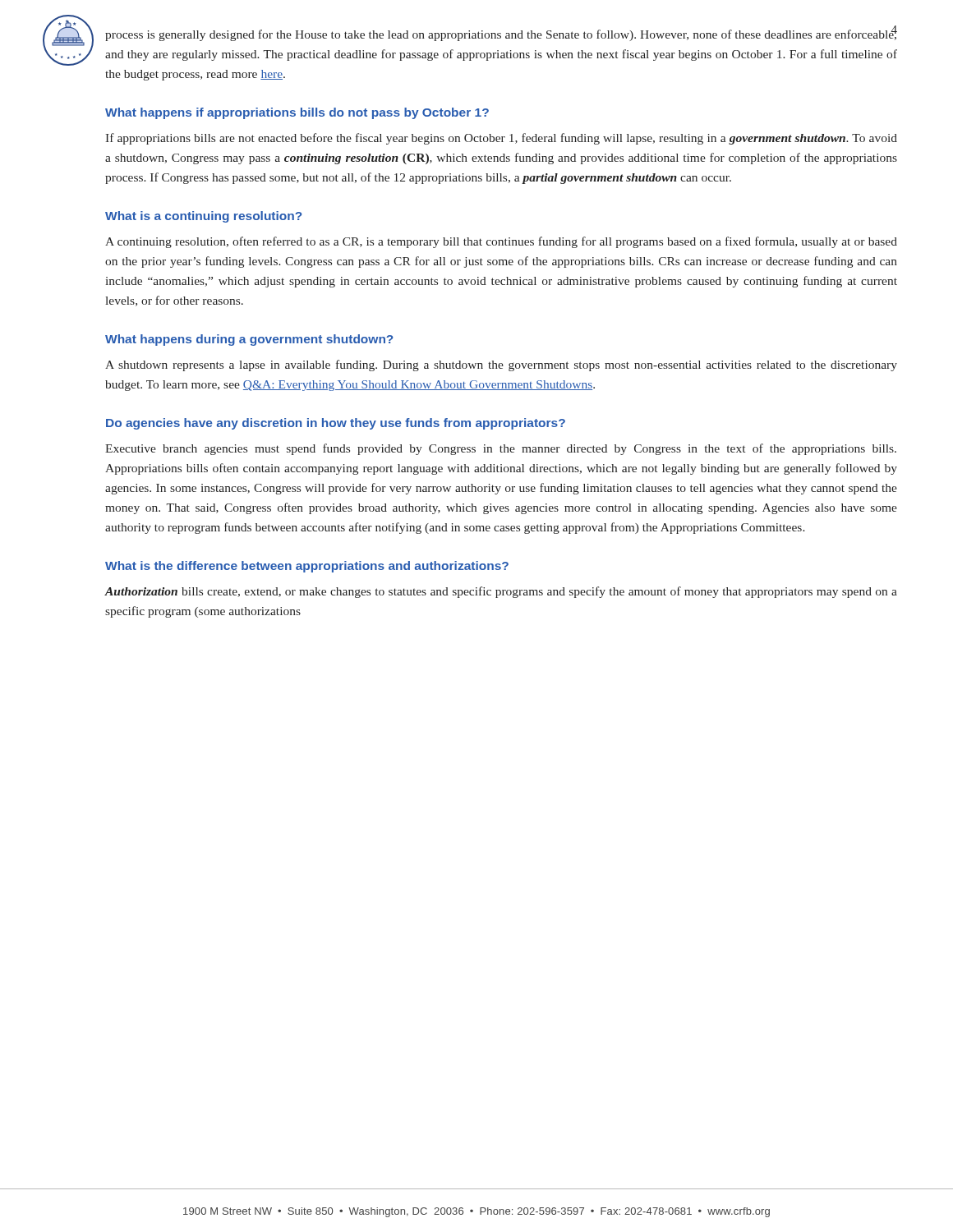This screenshot has width=953, height=1232.
Task: Select the text block starting "What happens during"
Action: click(249, 339)
